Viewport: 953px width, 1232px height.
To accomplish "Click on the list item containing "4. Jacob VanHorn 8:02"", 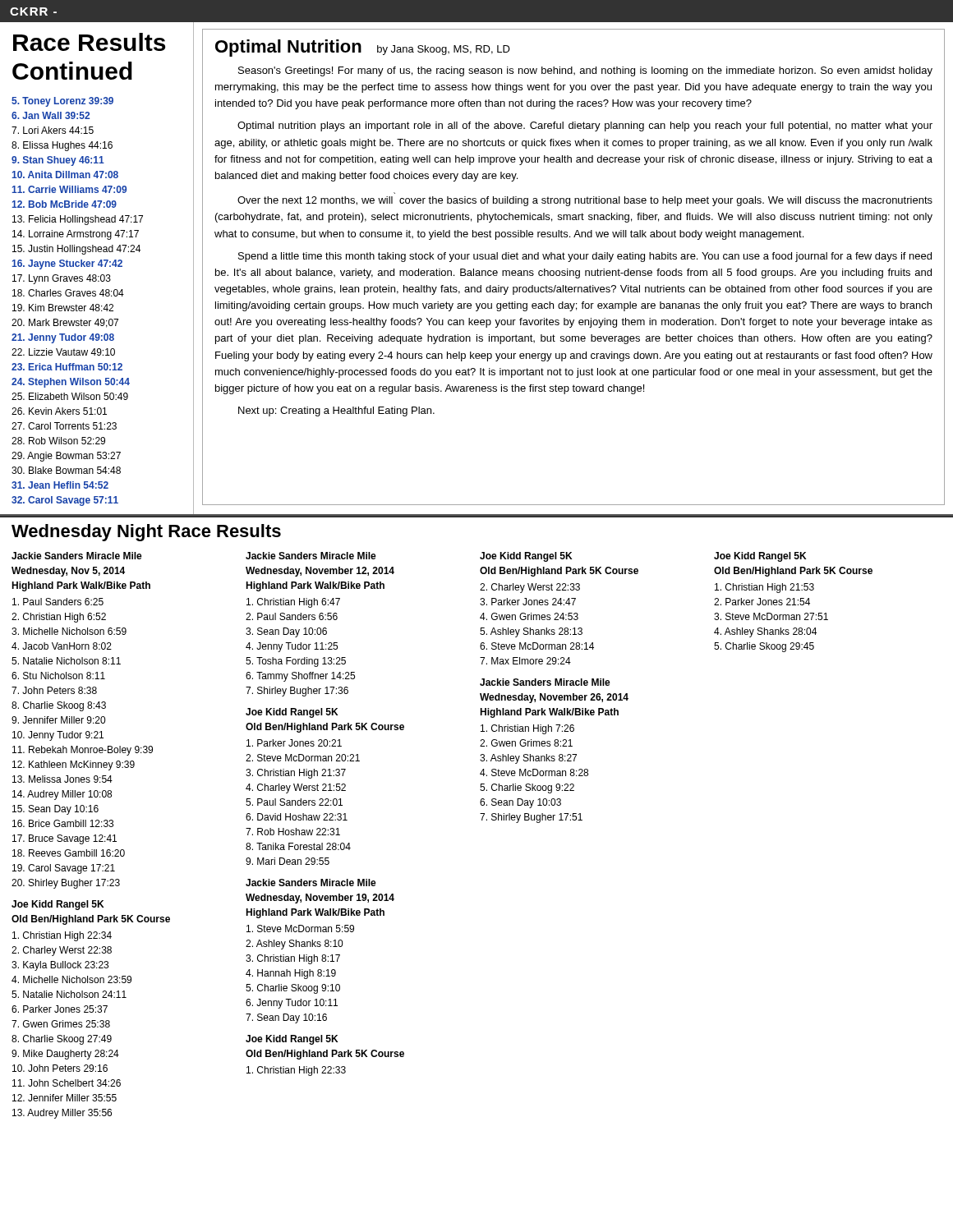I will tap(62, 646).
